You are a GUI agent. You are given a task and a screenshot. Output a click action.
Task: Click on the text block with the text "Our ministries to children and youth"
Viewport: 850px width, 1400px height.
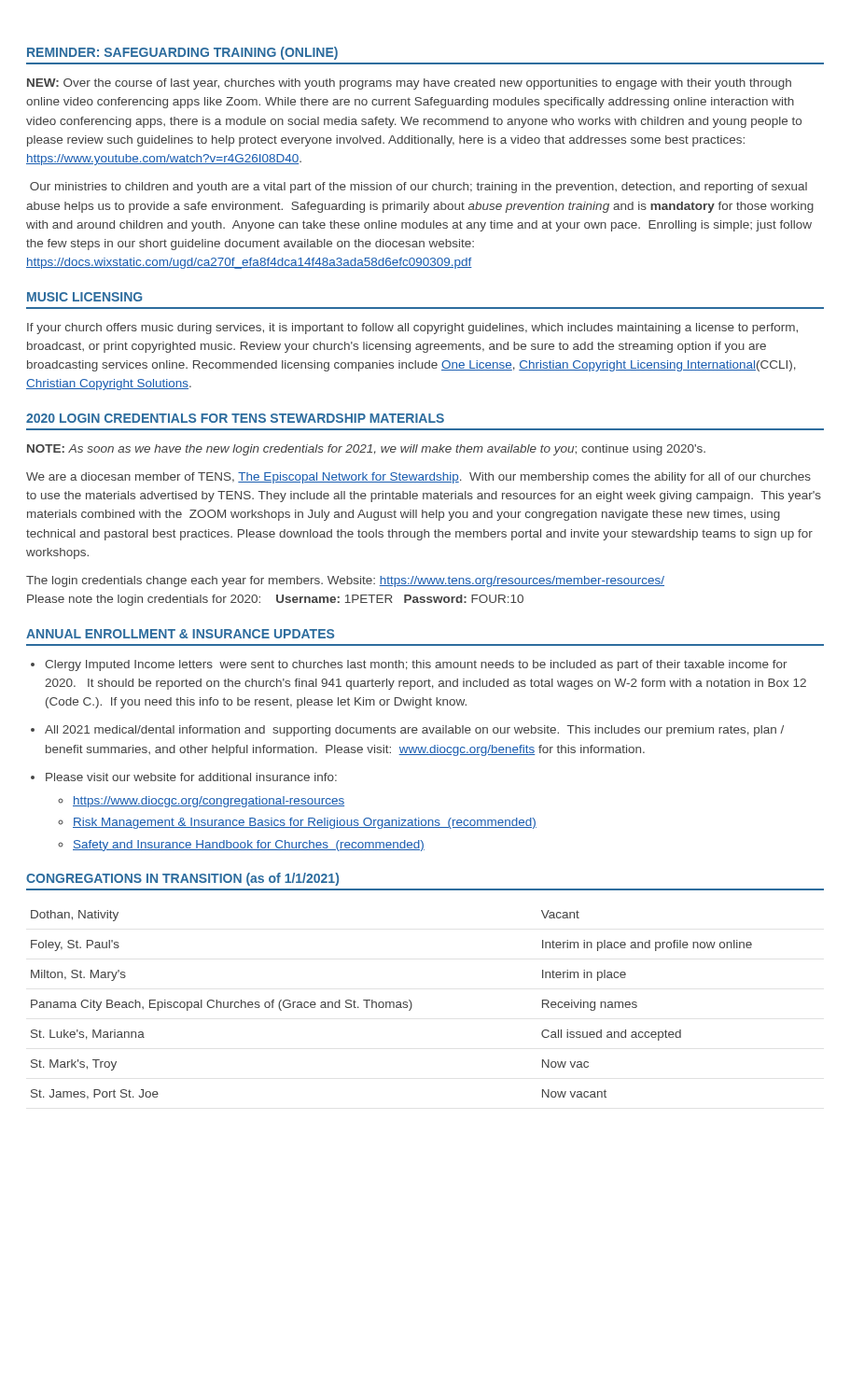click(420, 224)
